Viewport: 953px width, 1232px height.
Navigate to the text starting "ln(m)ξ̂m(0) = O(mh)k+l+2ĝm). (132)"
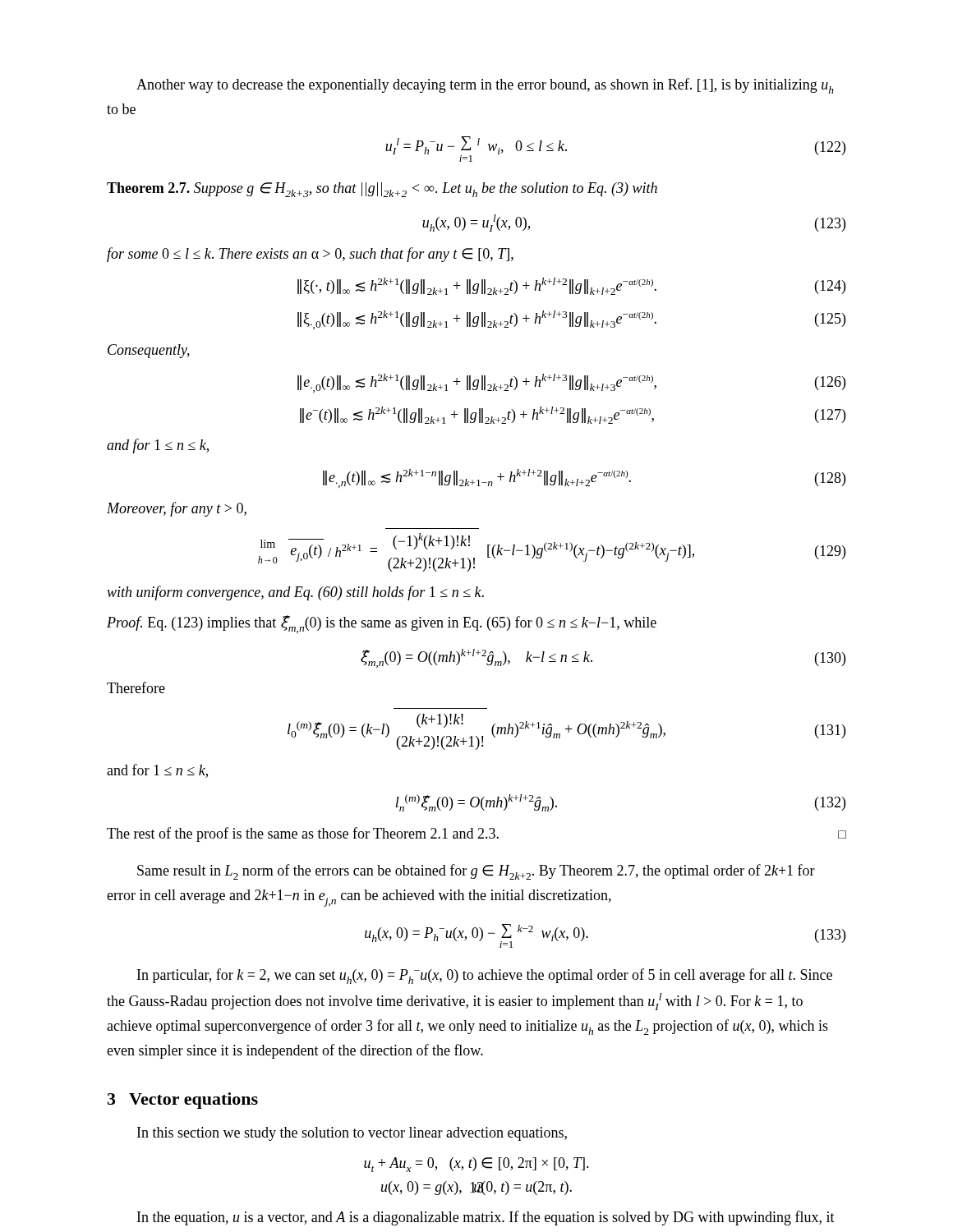click(x=478, y=803)
